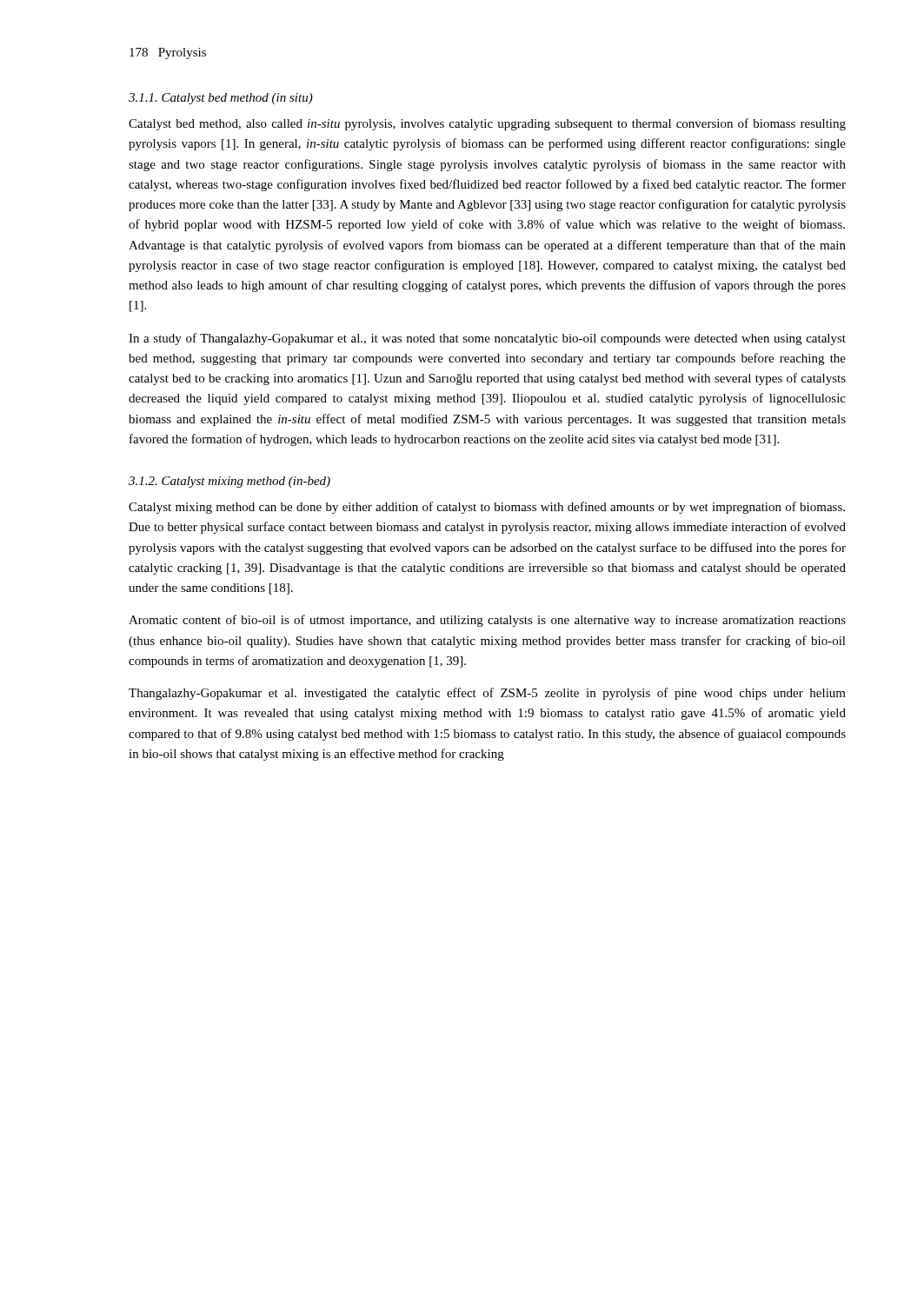
Task: Where is the passage that starts "In a study of Thangalazhy-Gopakumar et al.,"?
Action: coord(487,388)
